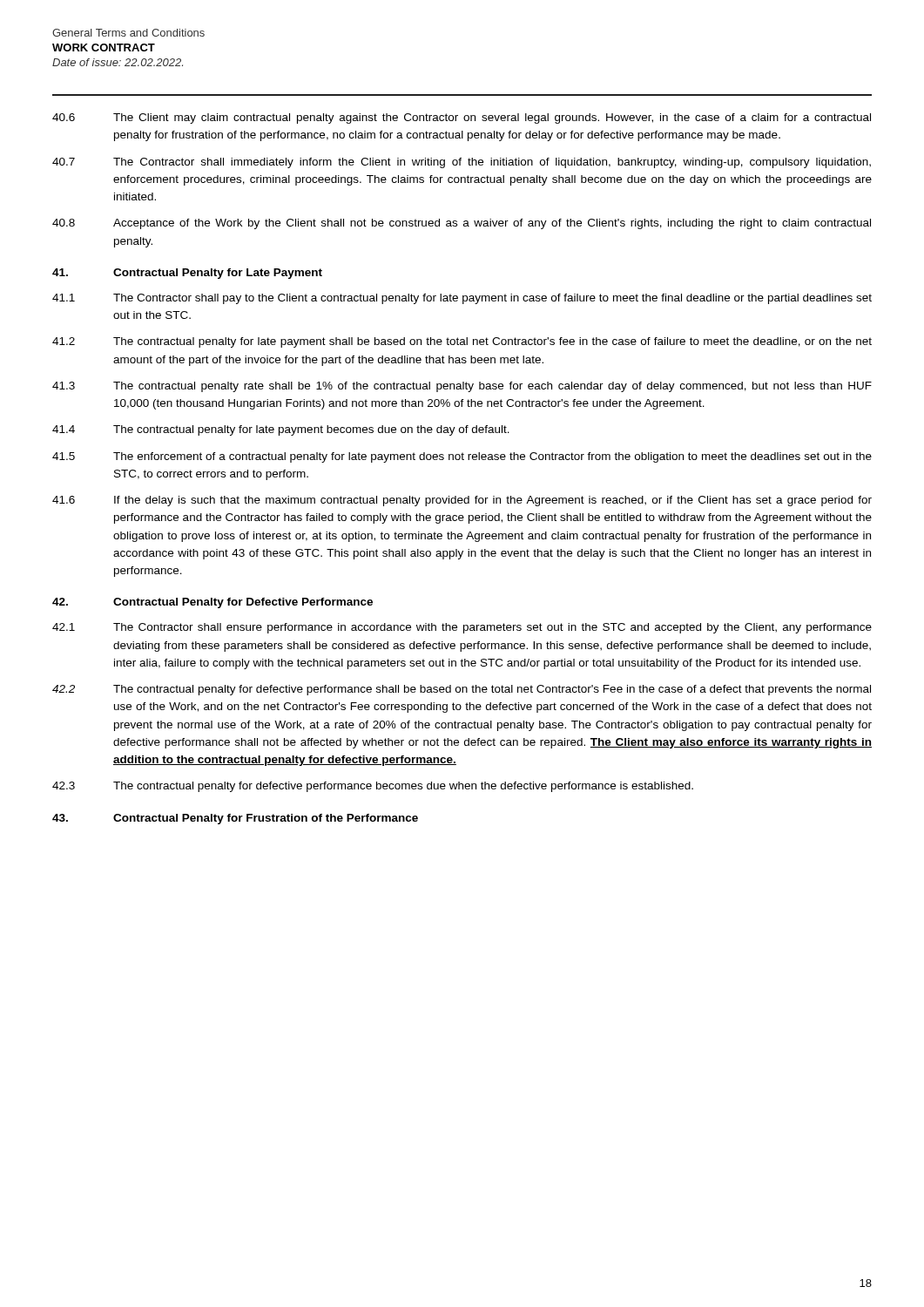Locate the element starting "41.2 The contractual penalty for"
The height and width of the screenshot is (1307, 924).
[462, 351]
